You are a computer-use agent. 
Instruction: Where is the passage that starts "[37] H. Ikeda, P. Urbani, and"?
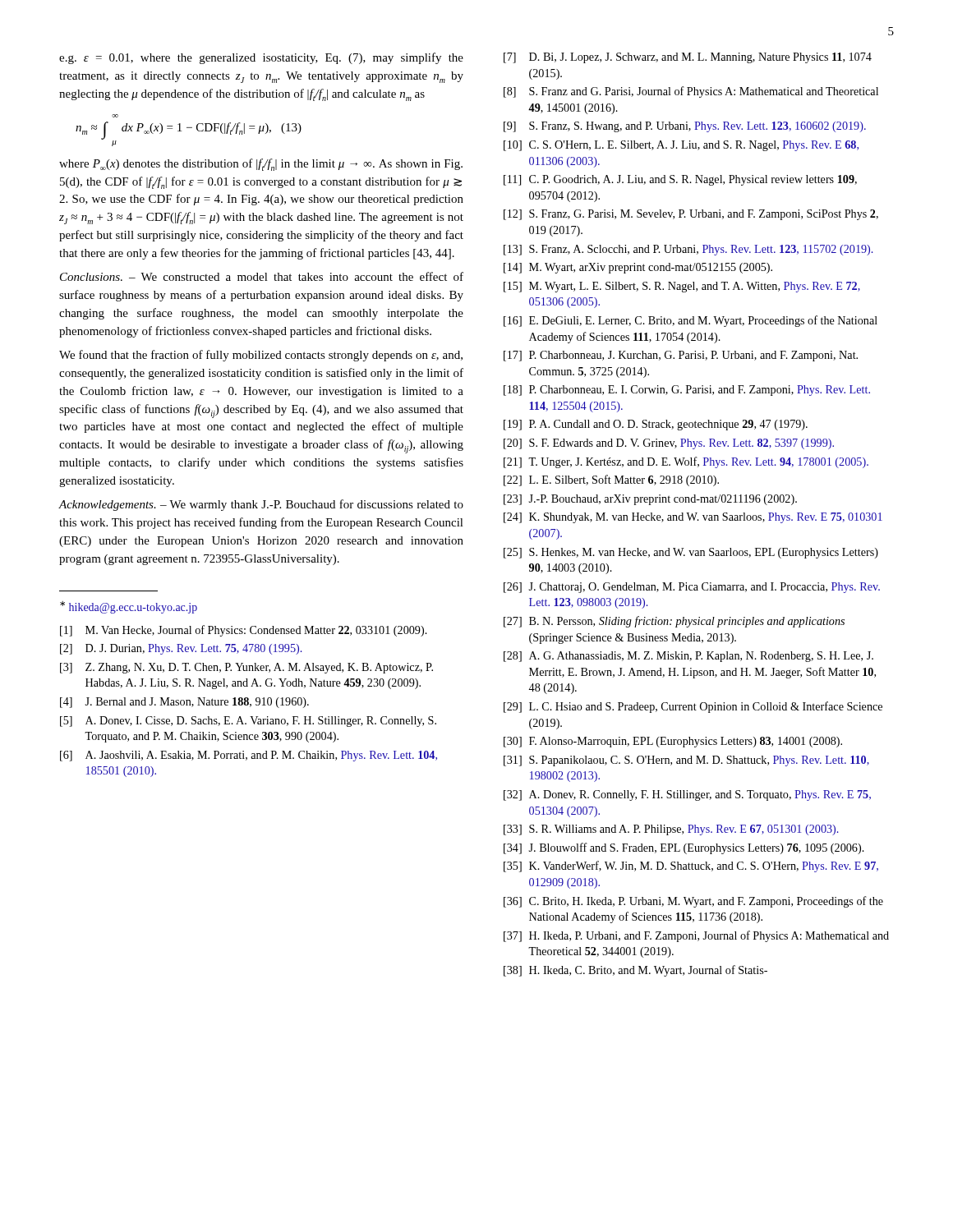pyautogui.click(x=697, y=944)
